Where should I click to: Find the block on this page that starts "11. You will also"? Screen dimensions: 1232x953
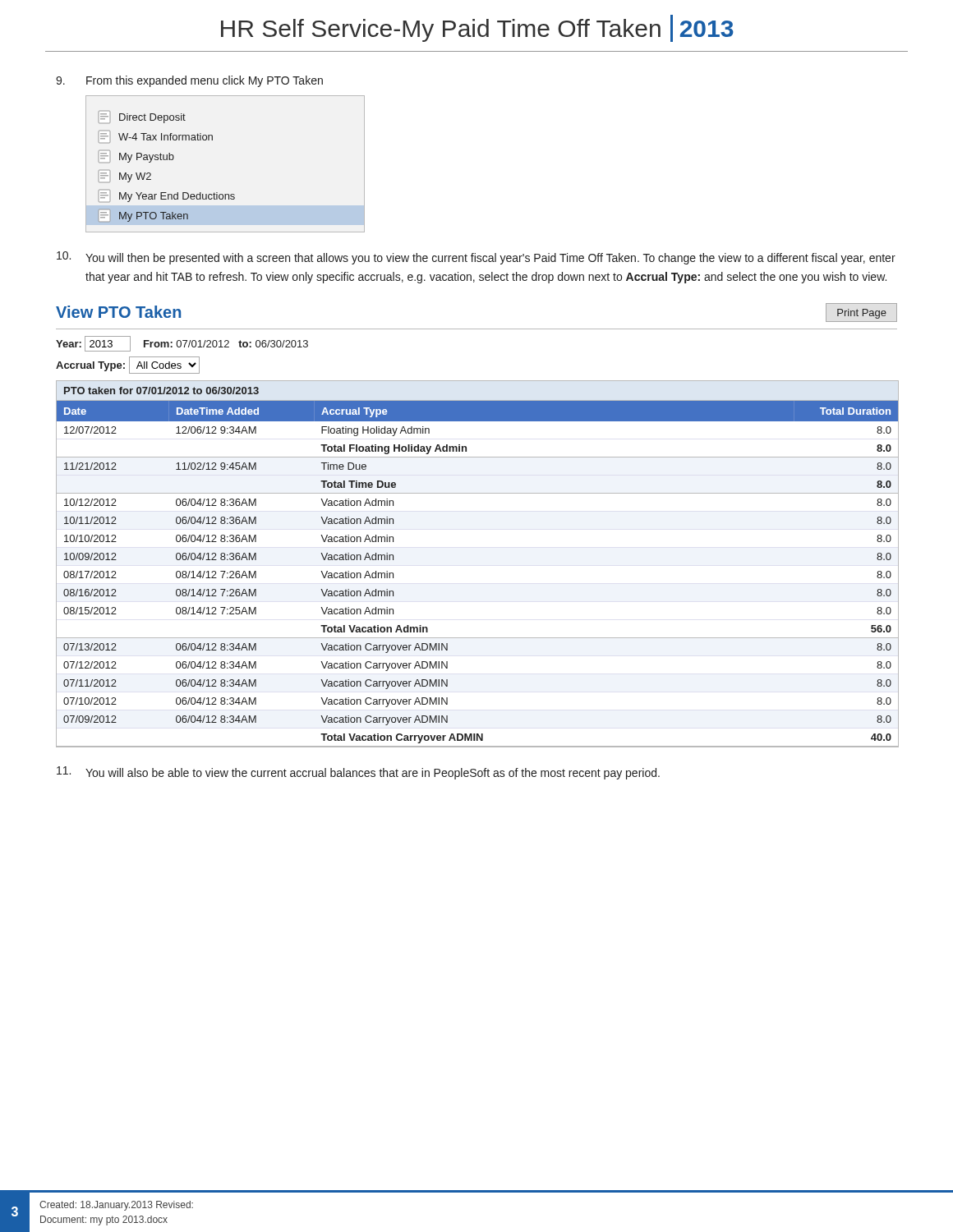point(476,773)
